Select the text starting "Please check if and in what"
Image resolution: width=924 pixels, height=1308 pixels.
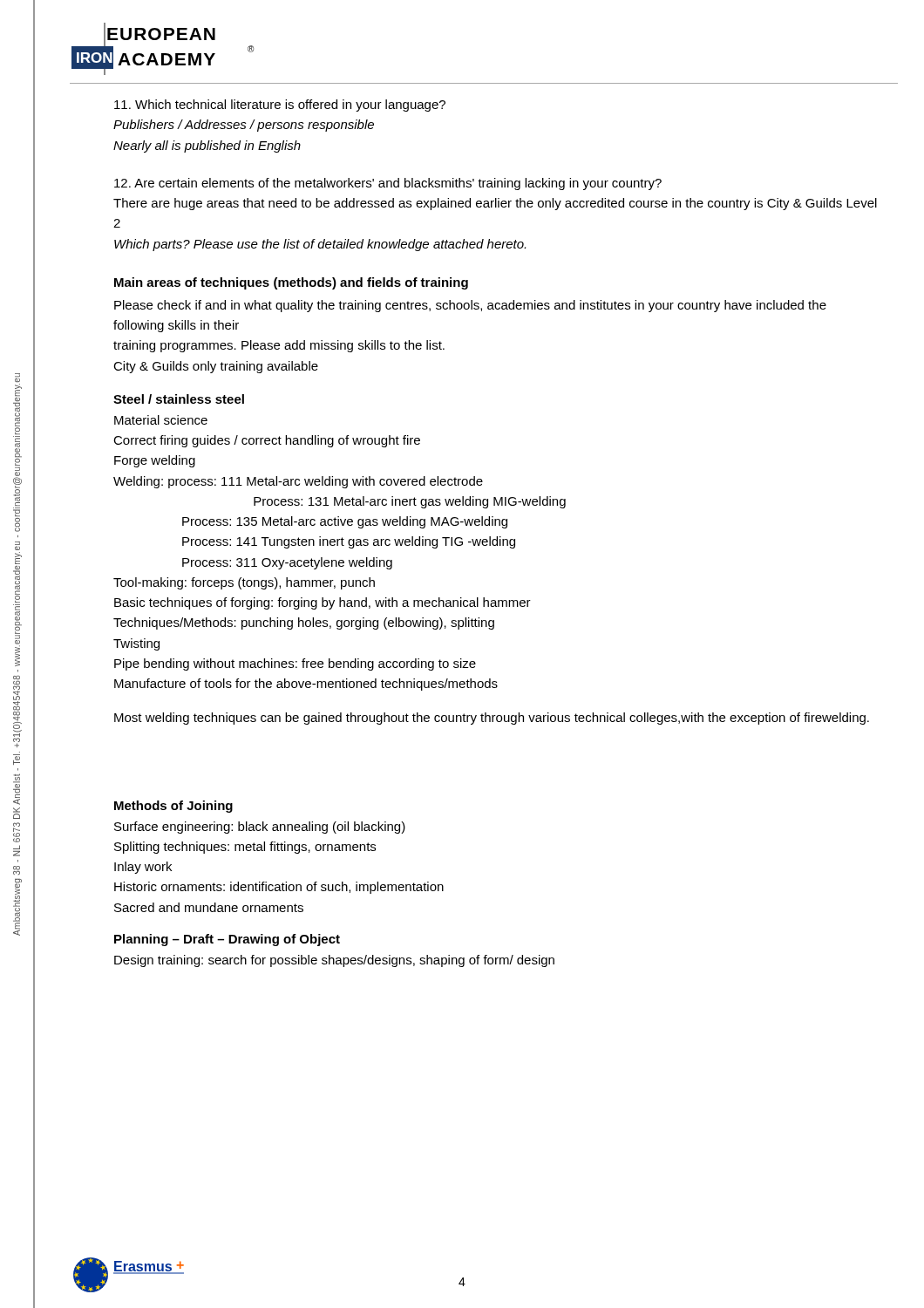(x=470, y=306)
